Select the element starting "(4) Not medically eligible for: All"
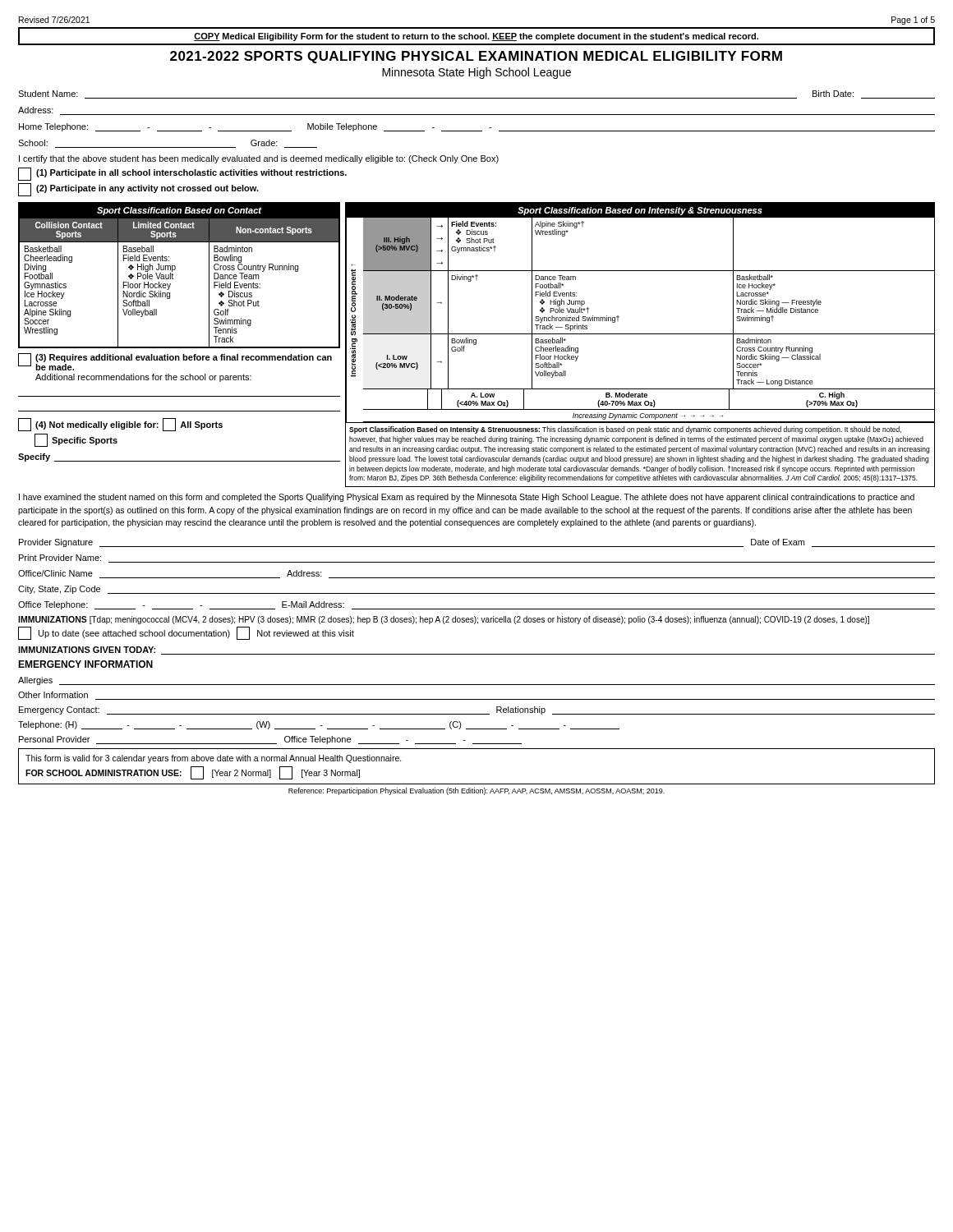 [x=179, y=440]
